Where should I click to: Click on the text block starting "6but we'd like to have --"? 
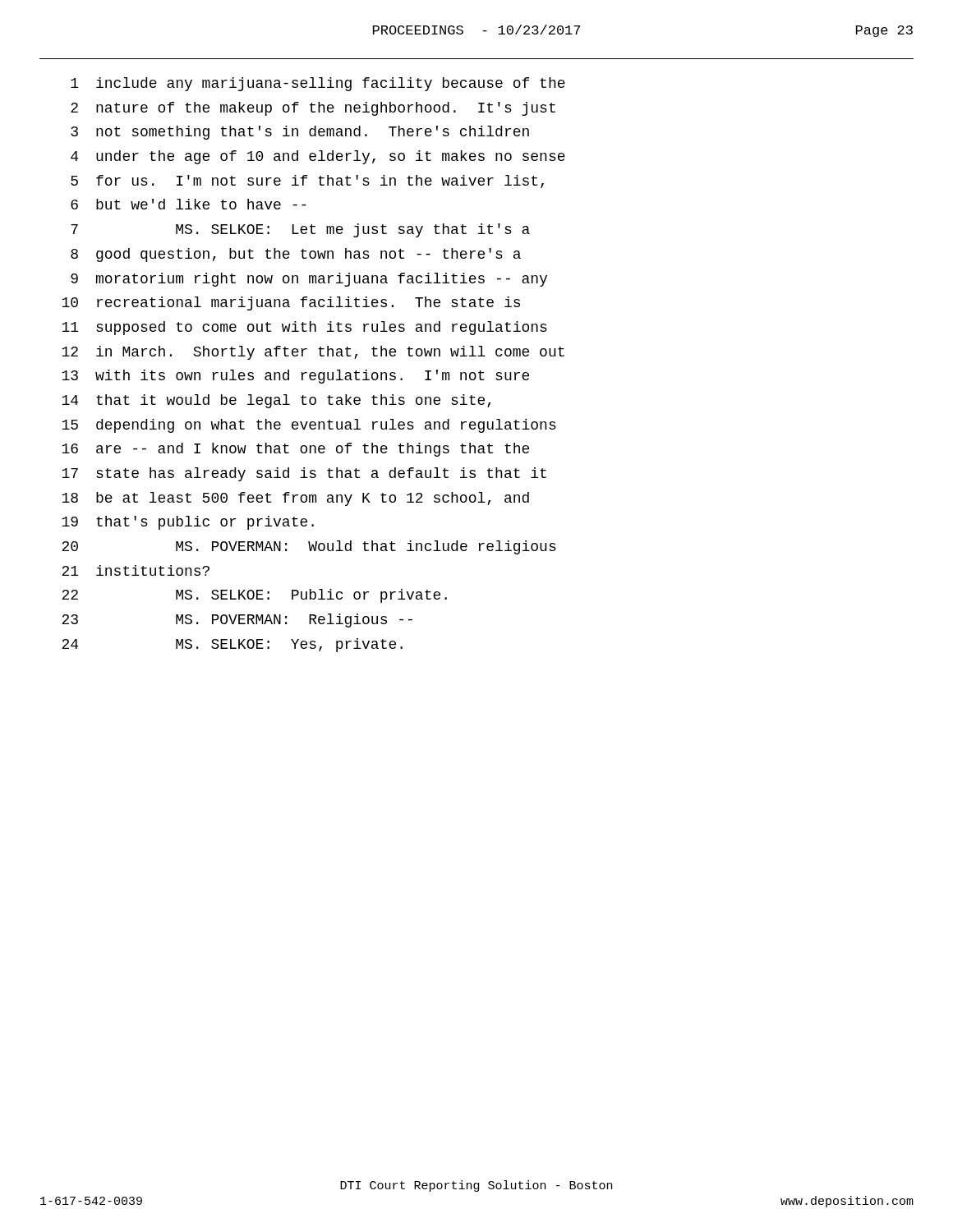[174, 206]
